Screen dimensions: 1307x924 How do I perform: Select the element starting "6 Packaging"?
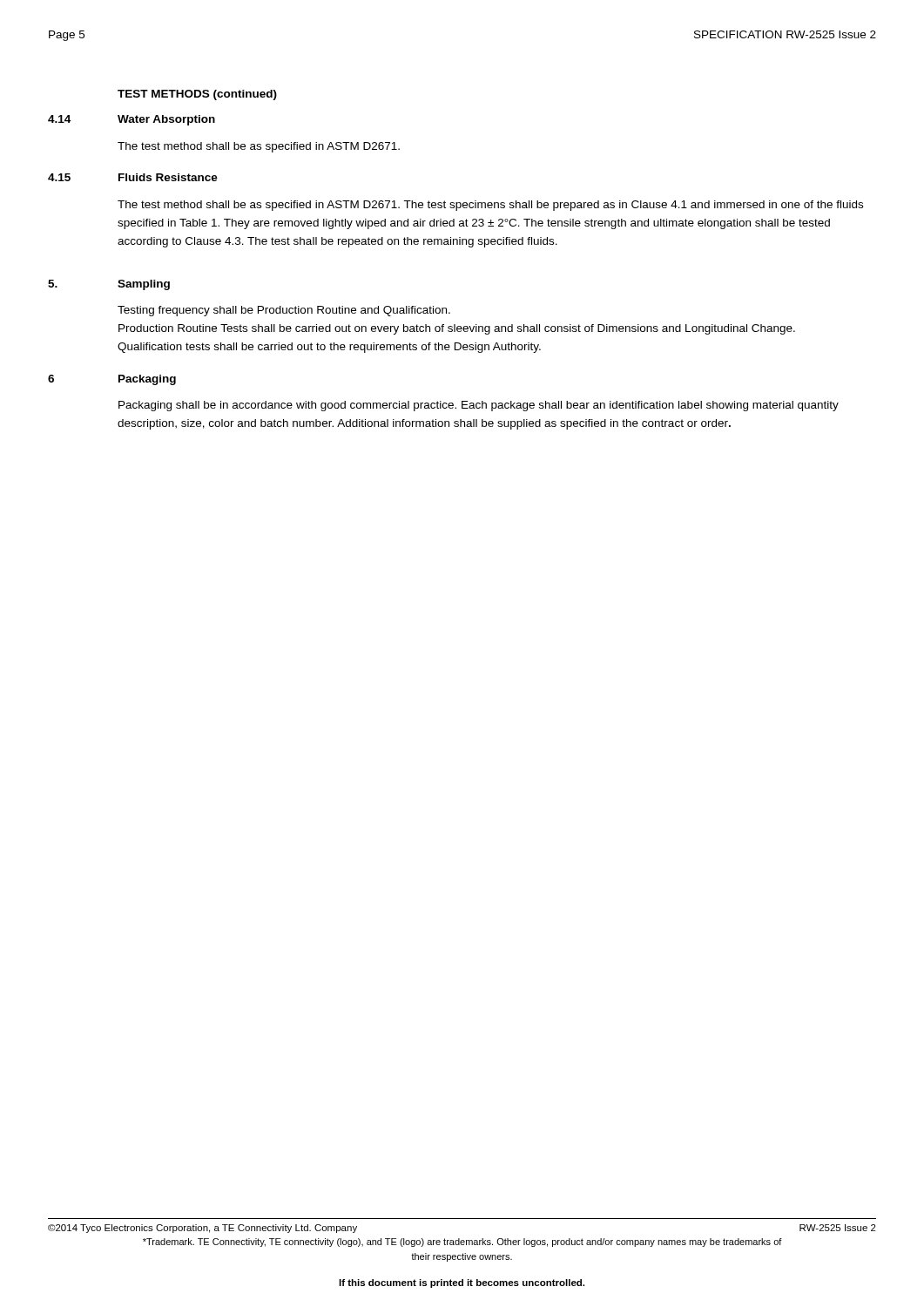pos(50,379)
